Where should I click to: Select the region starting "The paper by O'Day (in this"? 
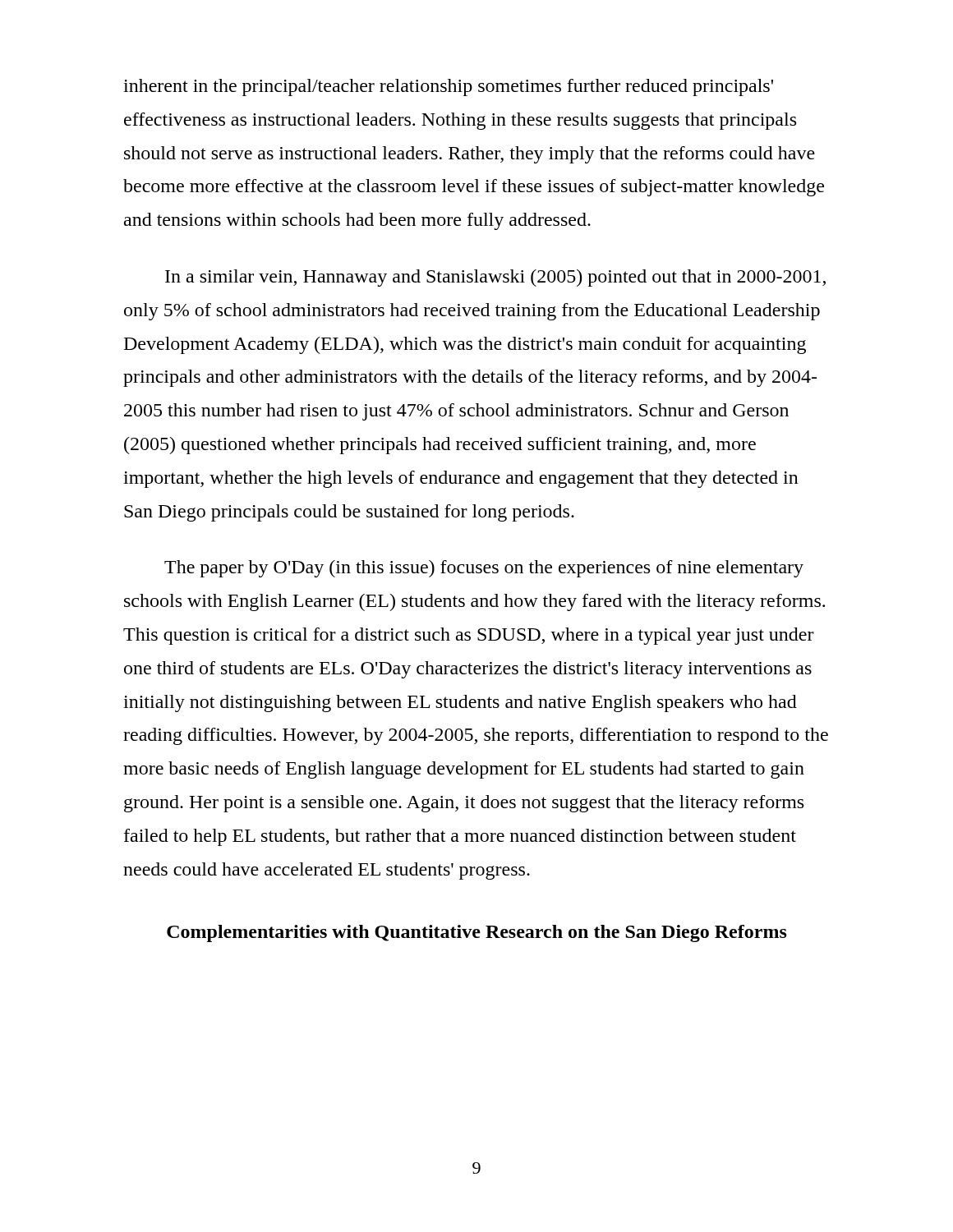pyautogui.click(x=476, y=718)
